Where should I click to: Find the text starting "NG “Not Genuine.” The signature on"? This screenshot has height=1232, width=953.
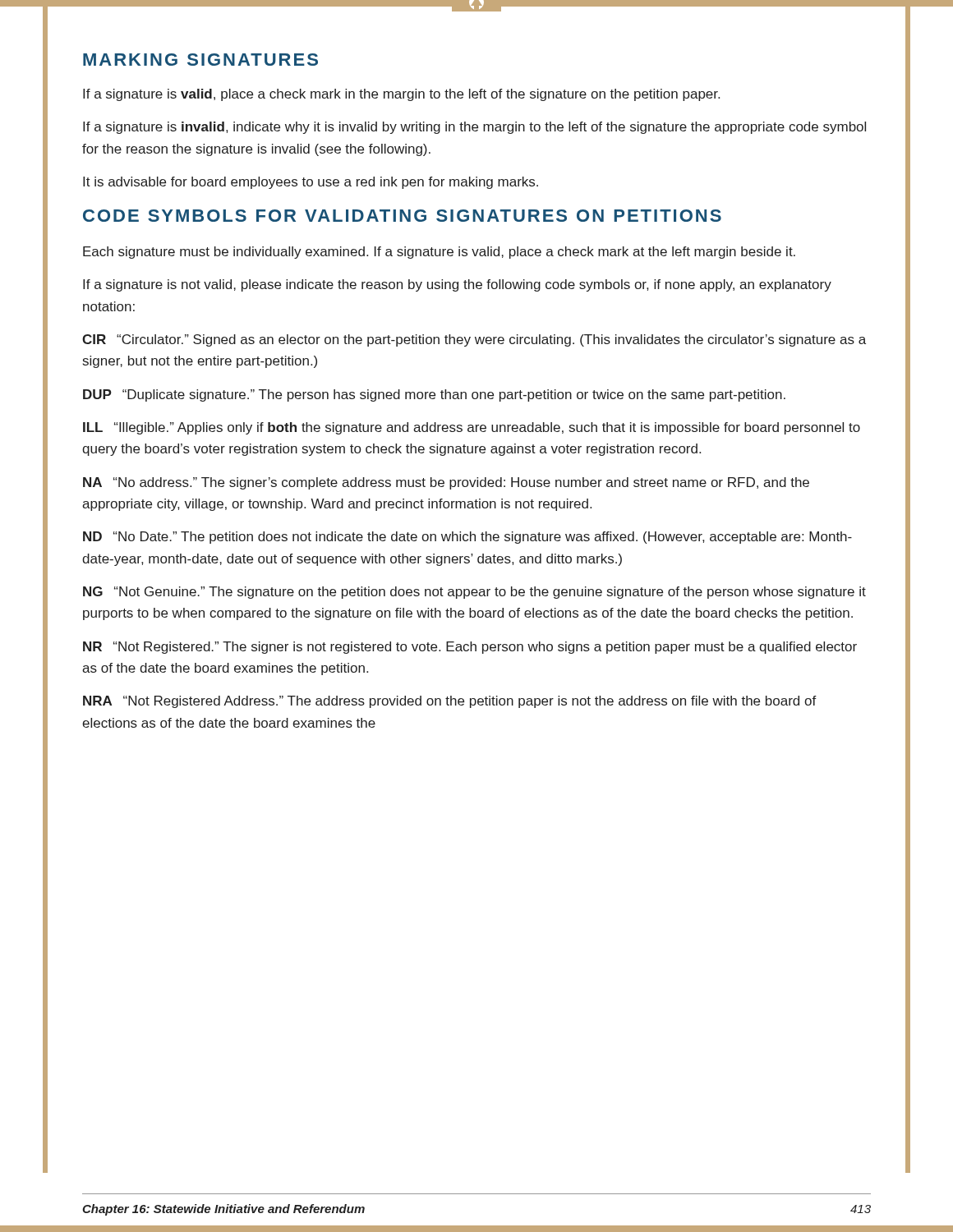(x=474, y=603)
